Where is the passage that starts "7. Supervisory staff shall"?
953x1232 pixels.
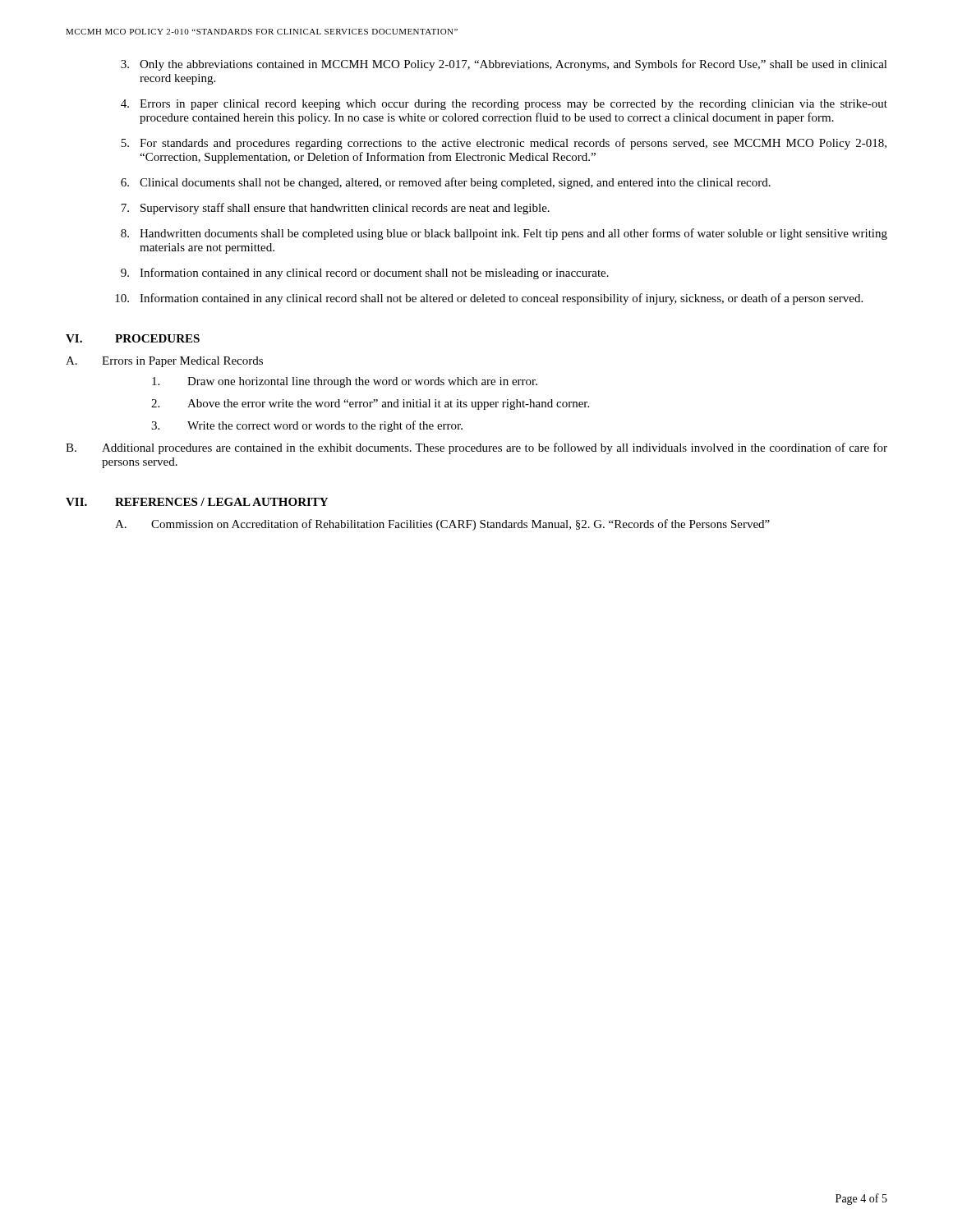click(476, 208)
